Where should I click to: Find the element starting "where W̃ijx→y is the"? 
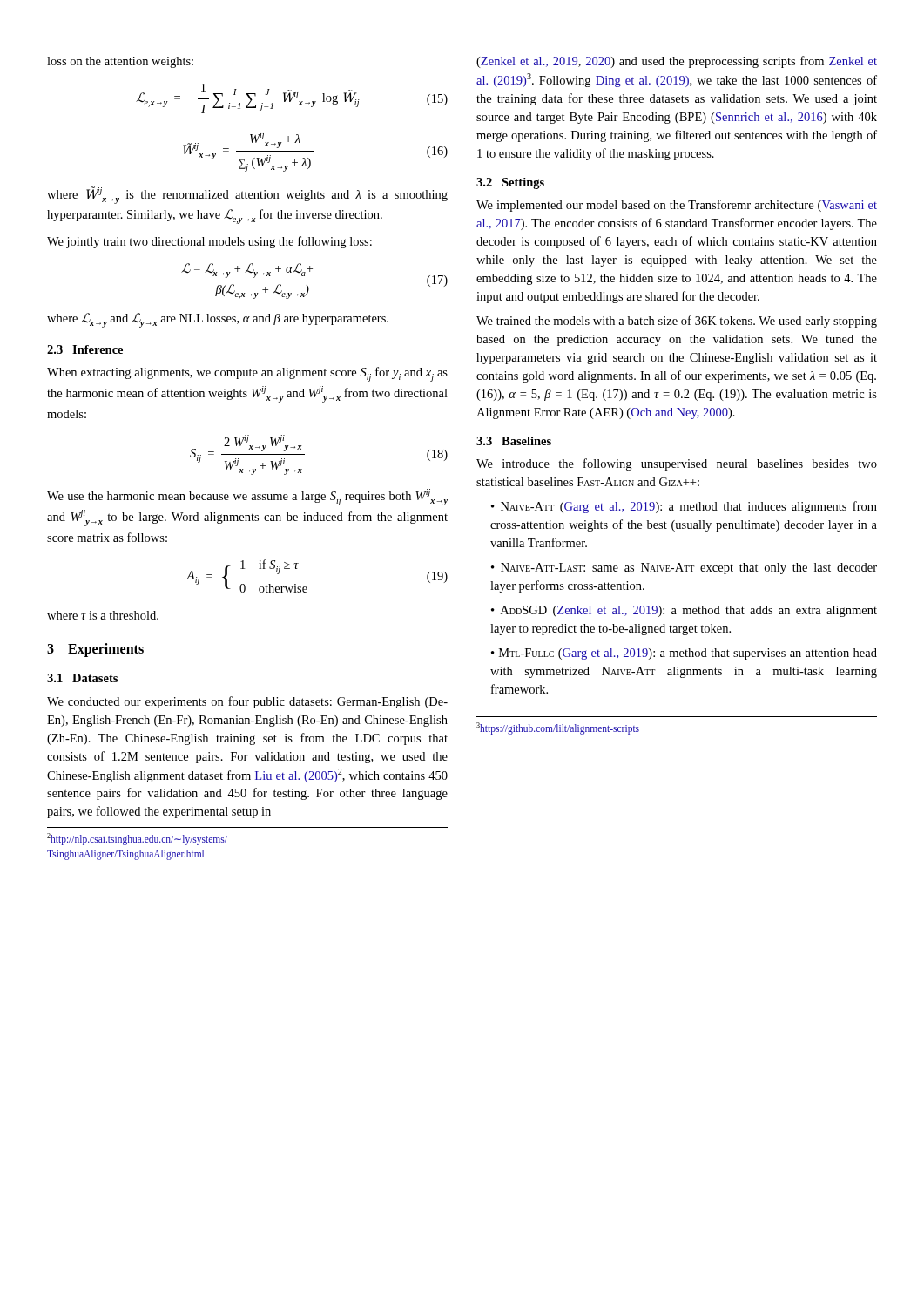pos(247,218)
